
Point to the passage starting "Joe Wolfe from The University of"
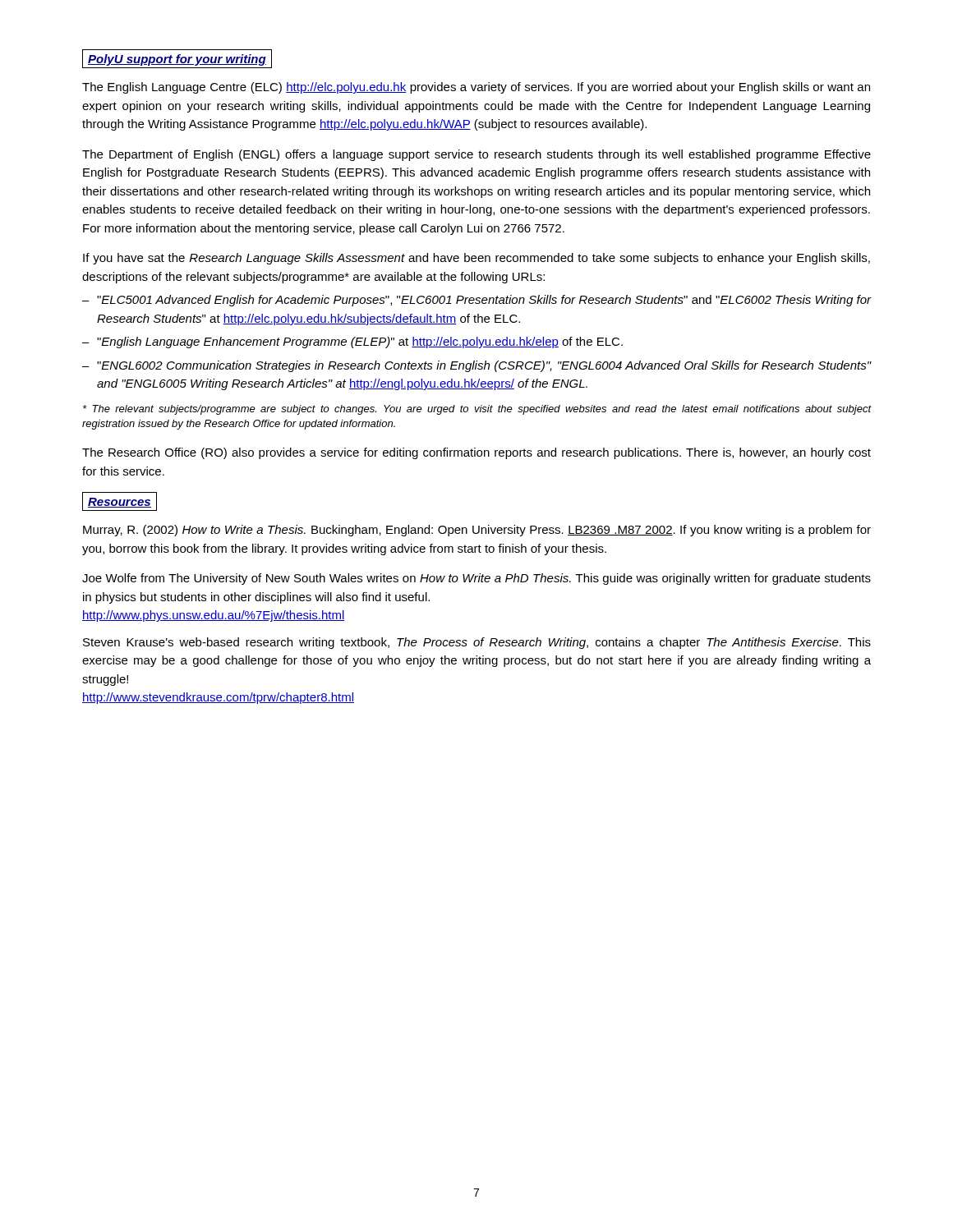(476, 579)
